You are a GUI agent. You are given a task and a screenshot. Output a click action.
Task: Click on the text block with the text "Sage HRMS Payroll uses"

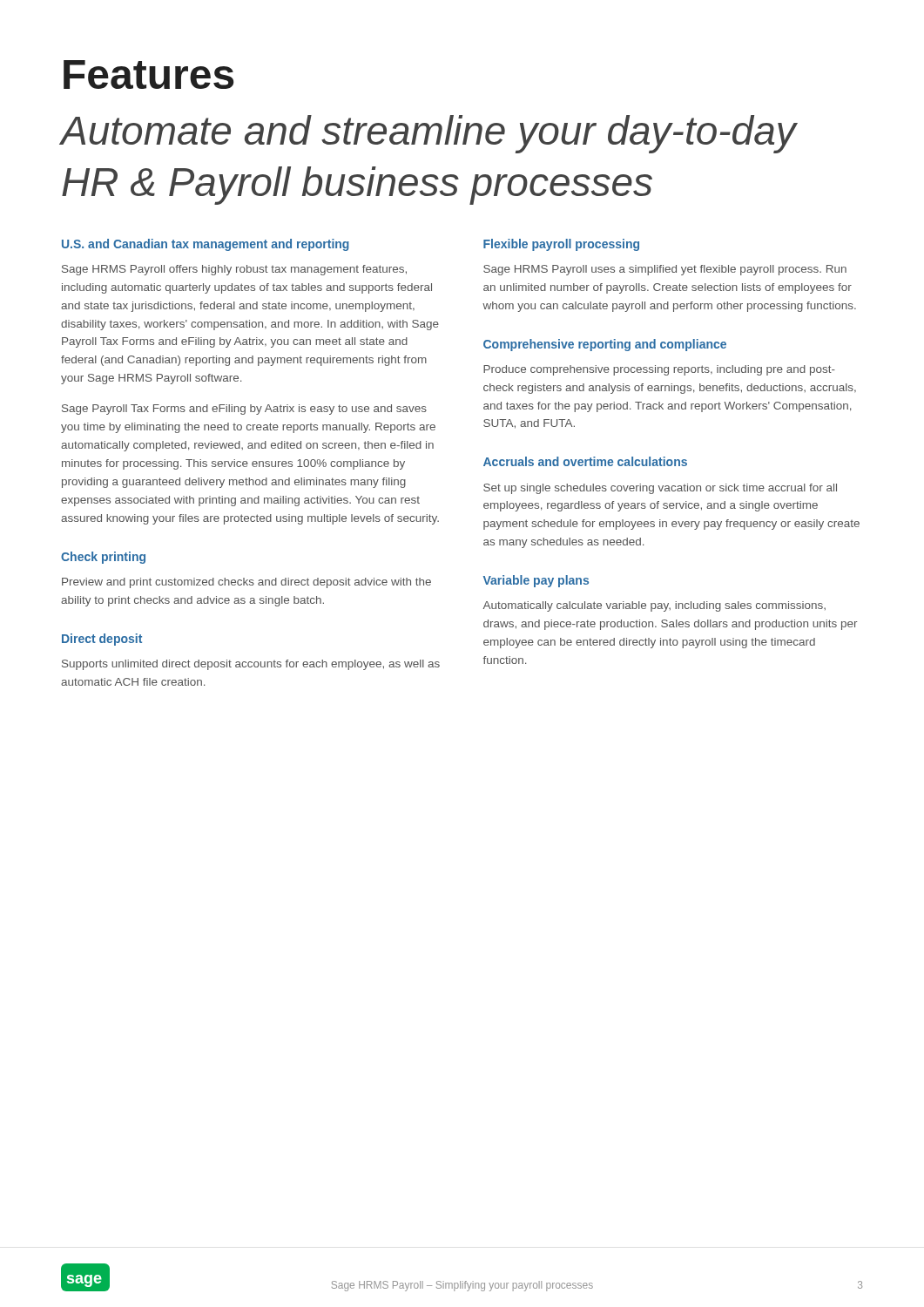pyautogui.click(x=670, y=287)
